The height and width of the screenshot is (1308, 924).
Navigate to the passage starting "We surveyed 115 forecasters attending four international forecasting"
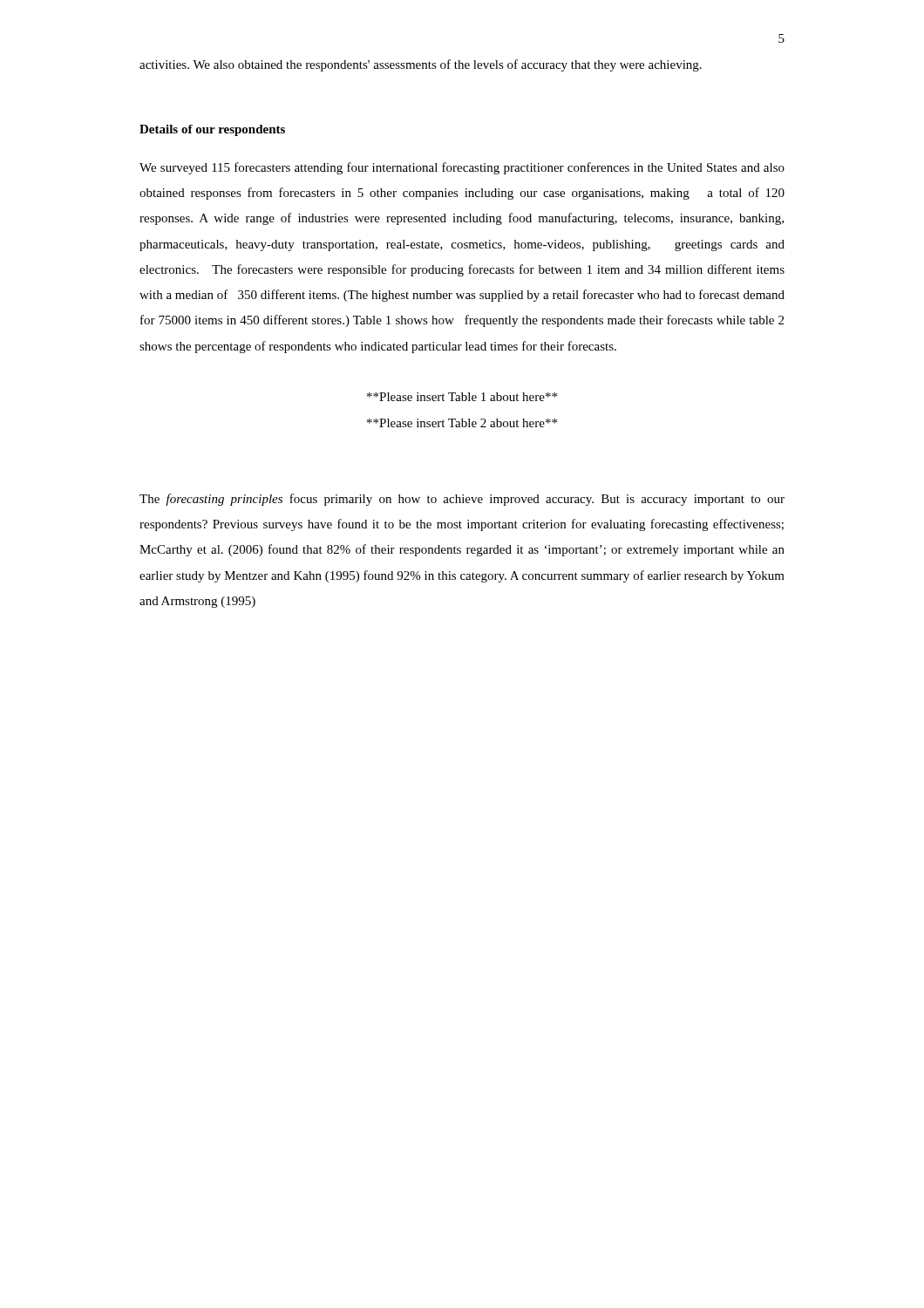(462, 256)
